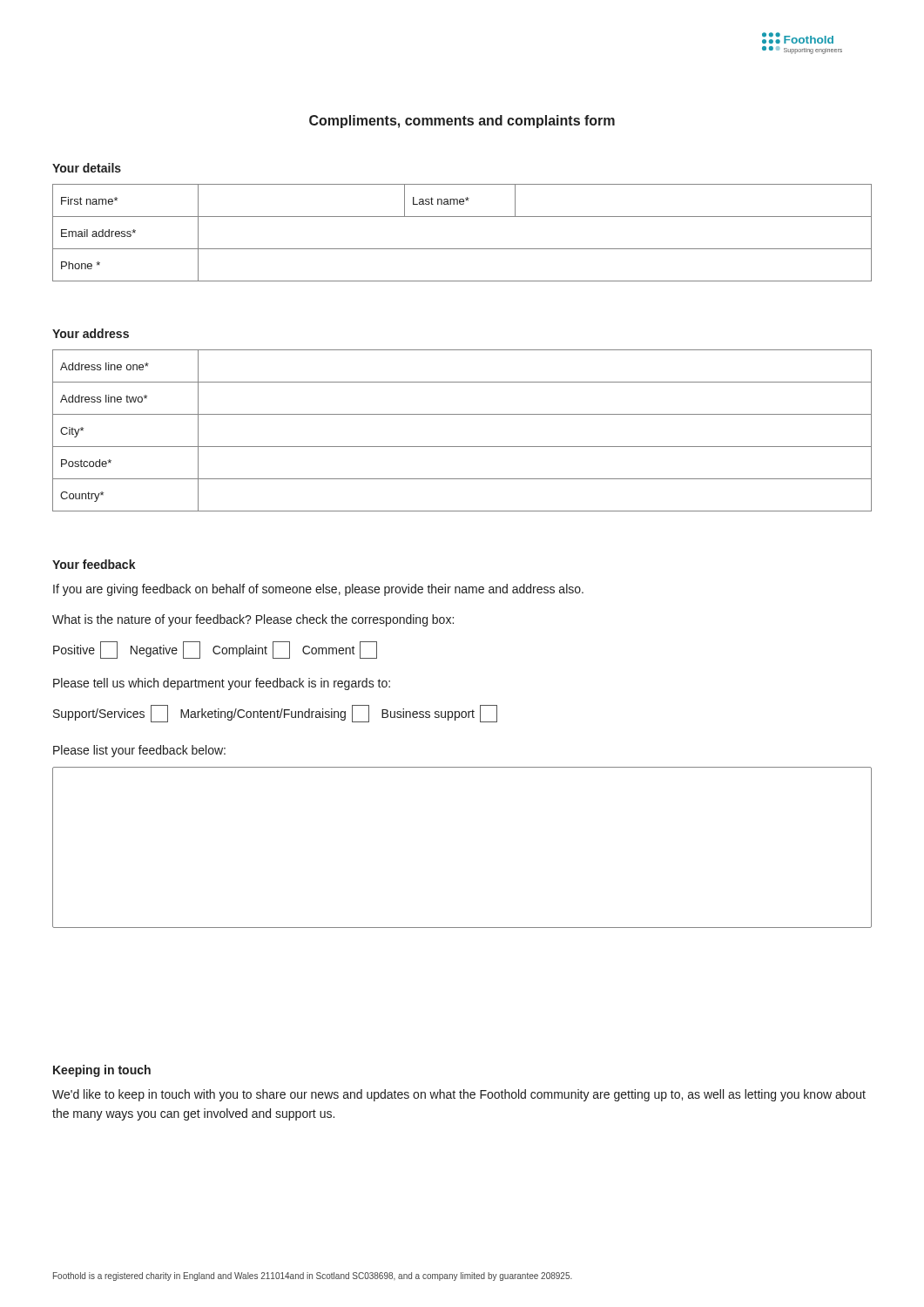Click on the block starting "What is the nature of"
The width and height of the screenshot is (924, 1307).
tap(254, 620)
